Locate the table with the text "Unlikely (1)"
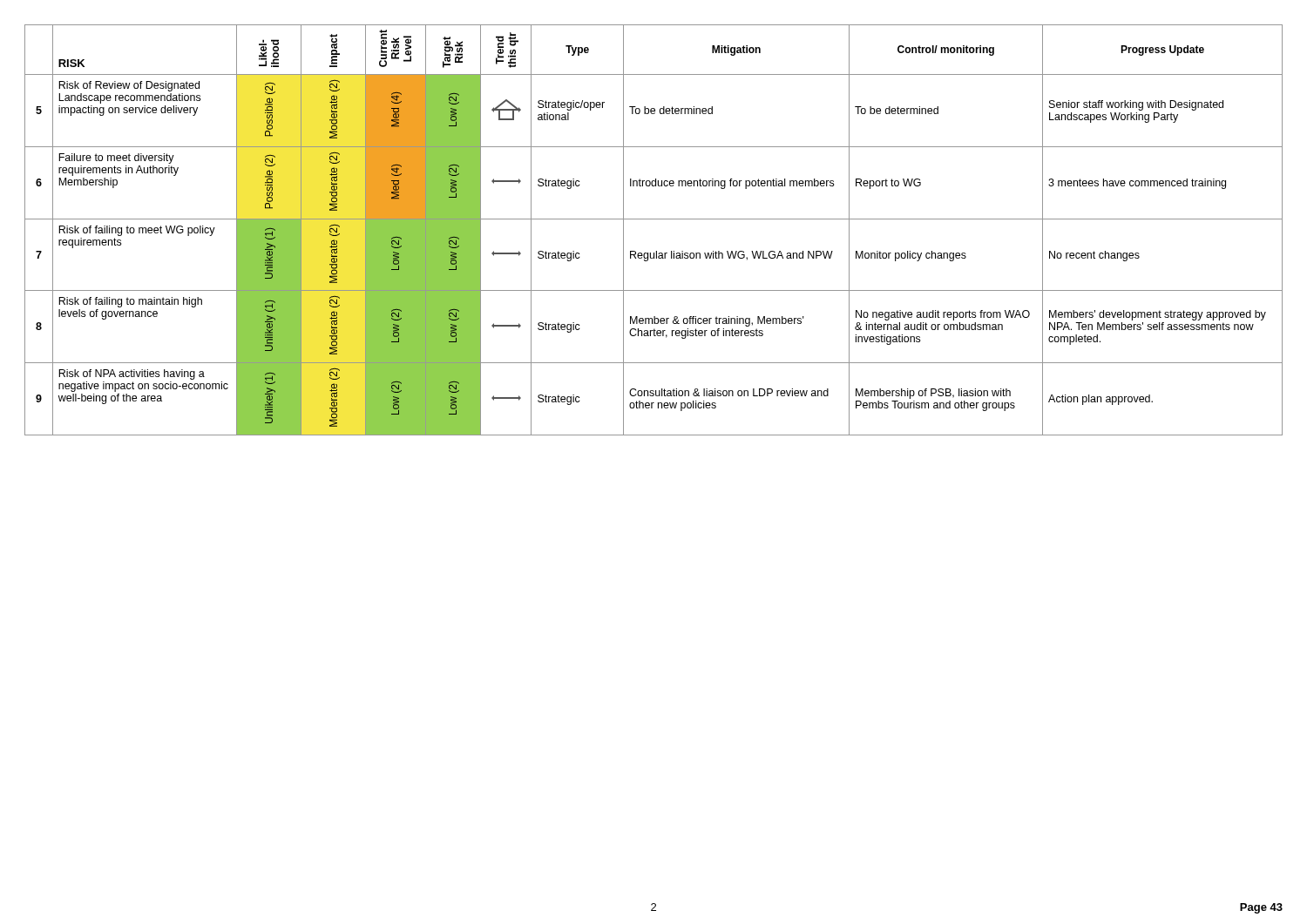 click(x=654, y=230)
